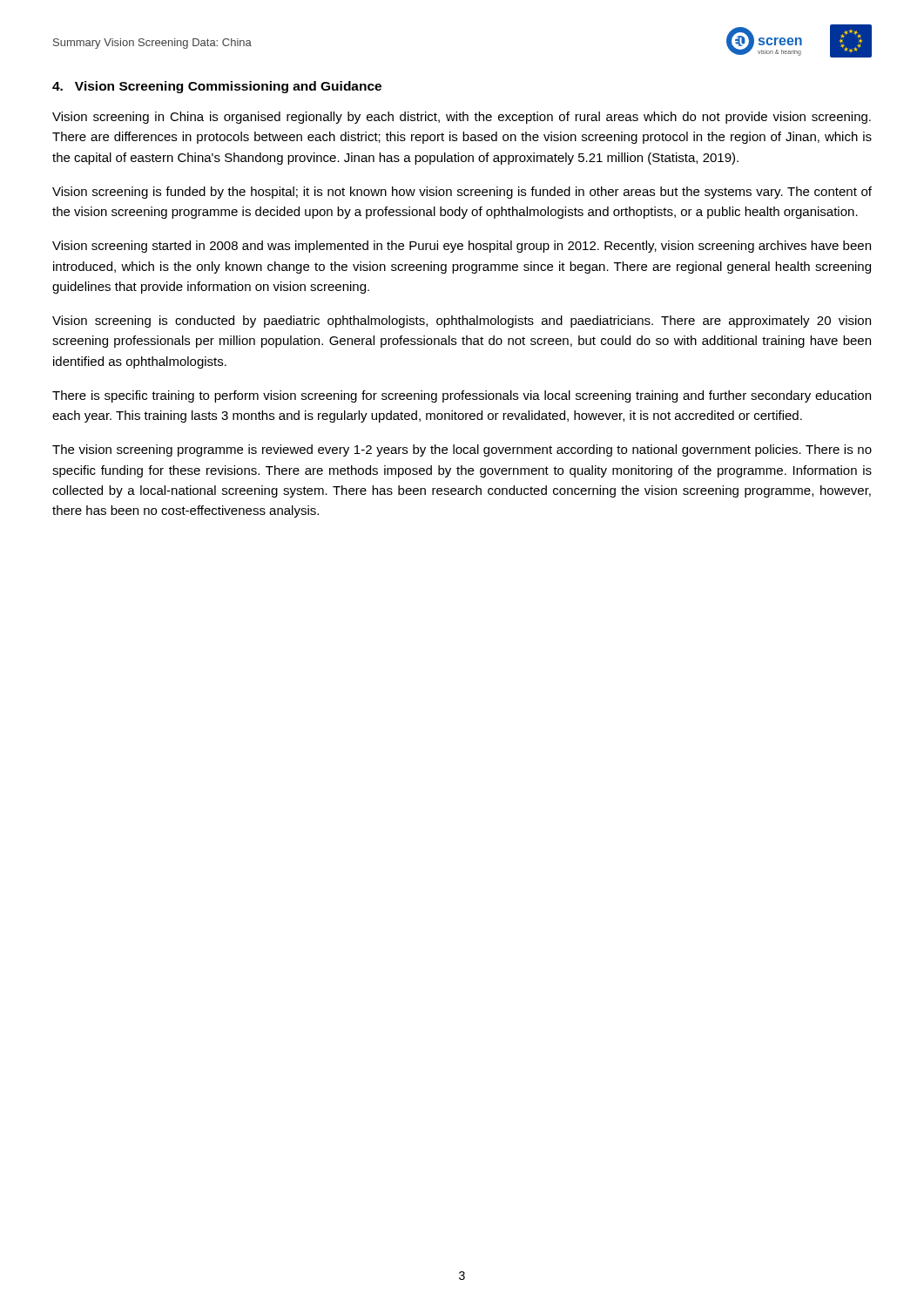Locate the text block with the text "Vision screening in China is"
Viewport: 924px width, 1307px height.
click(462, 137)
